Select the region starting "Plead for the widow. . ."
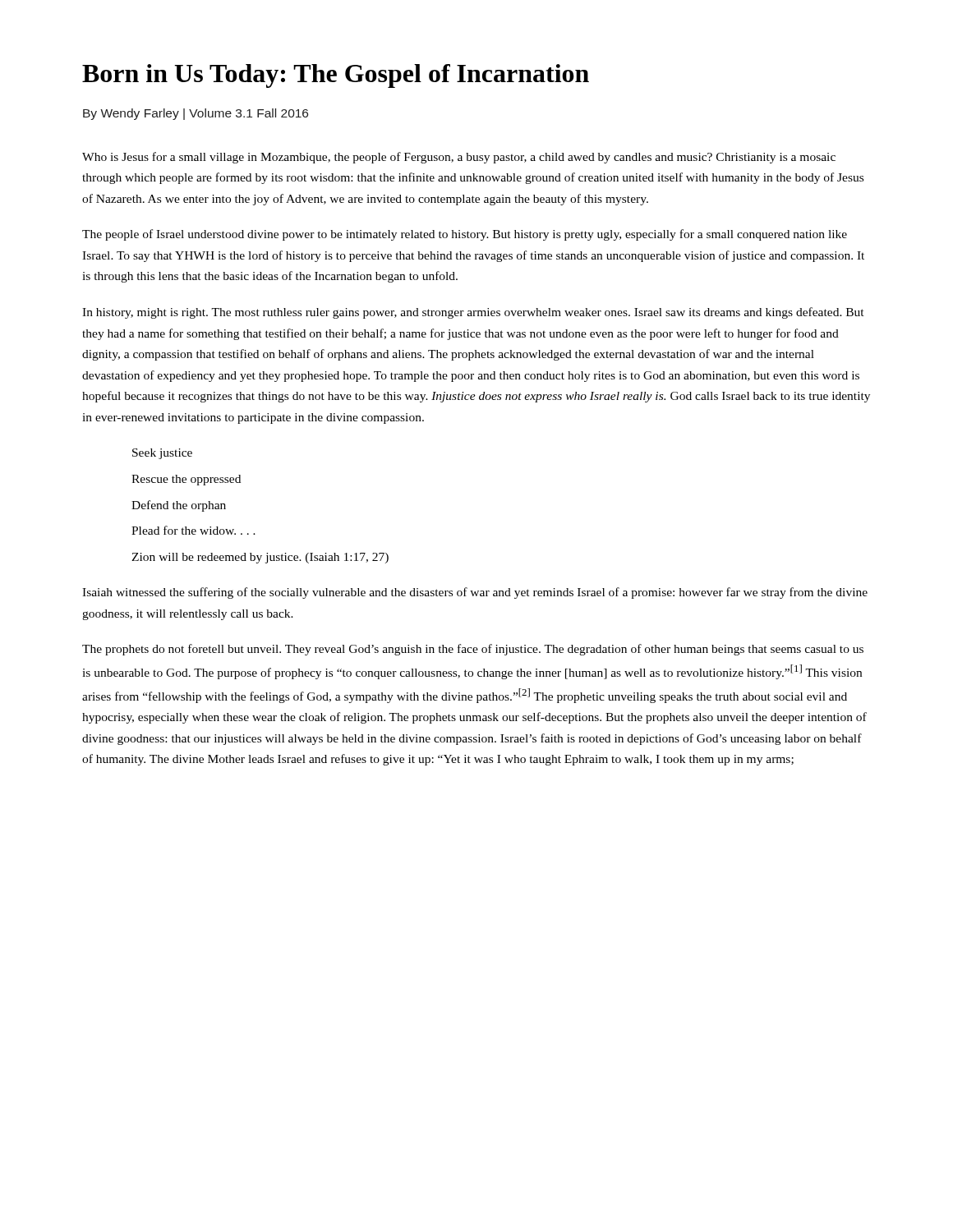This screenshot has height=1232, width=953. tap(194, 530)
